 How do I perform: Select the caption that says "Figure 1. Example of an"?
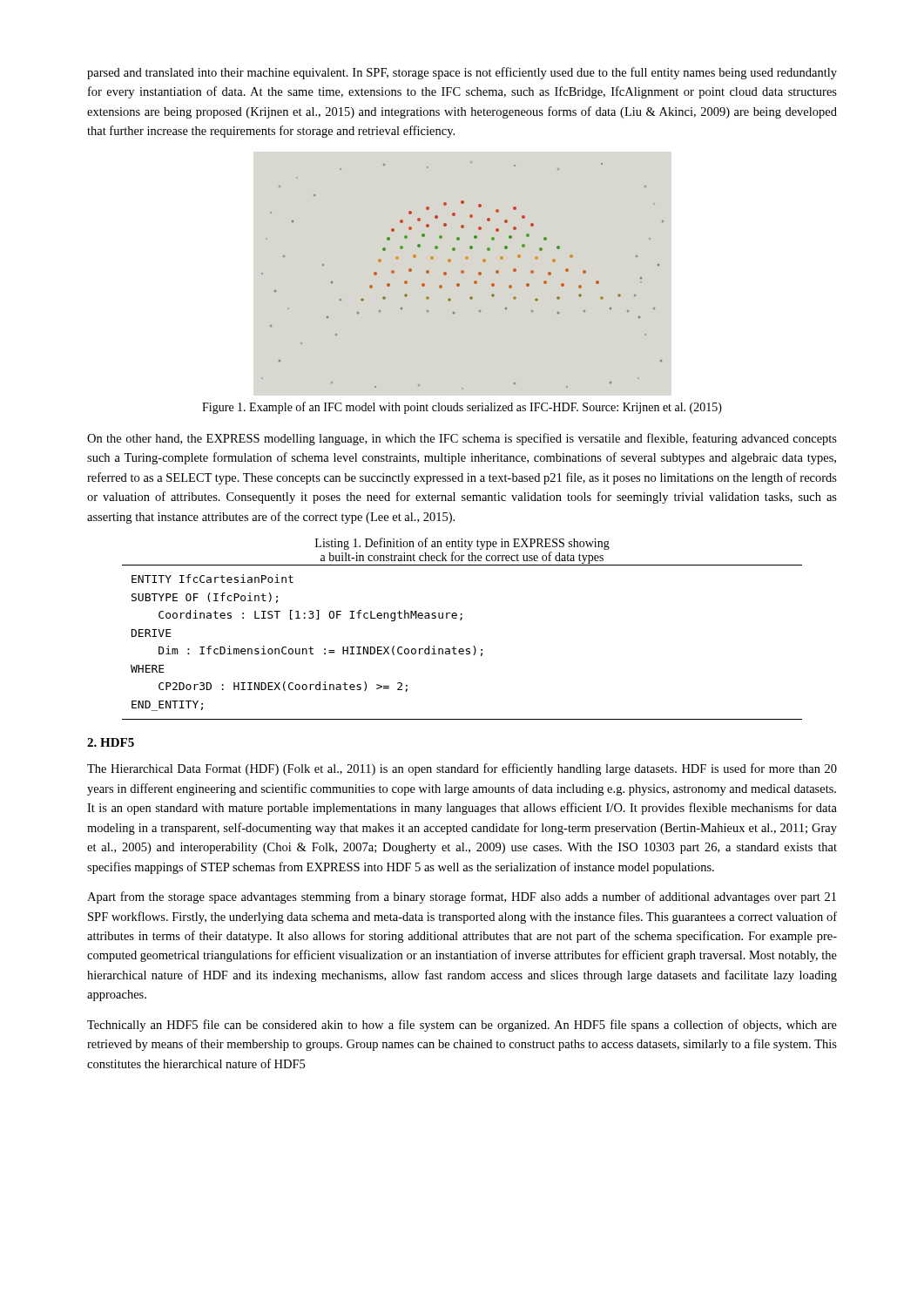[x=462, y=407]
